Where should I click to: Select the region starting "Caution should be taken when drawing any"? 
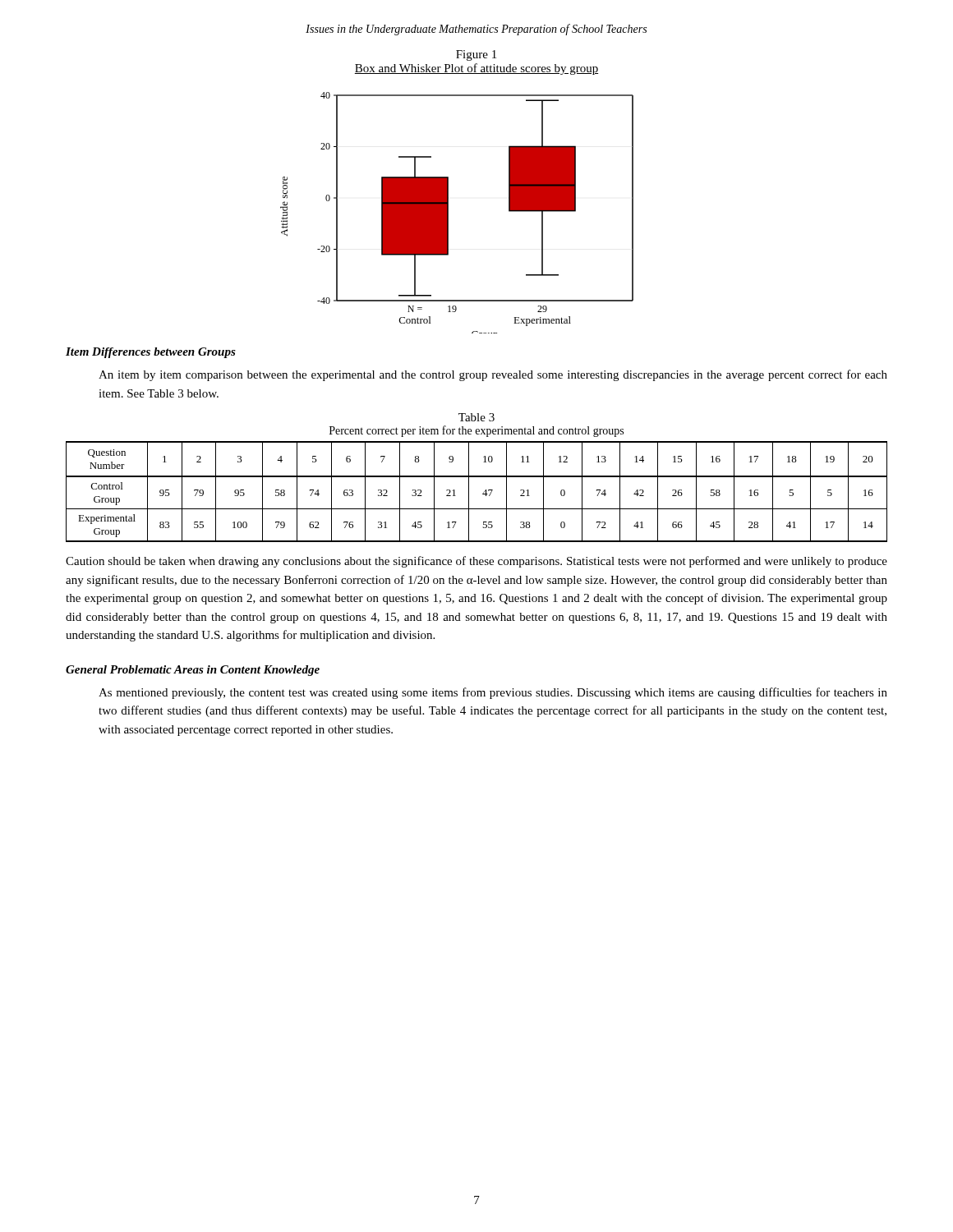[x=476, y=598]
